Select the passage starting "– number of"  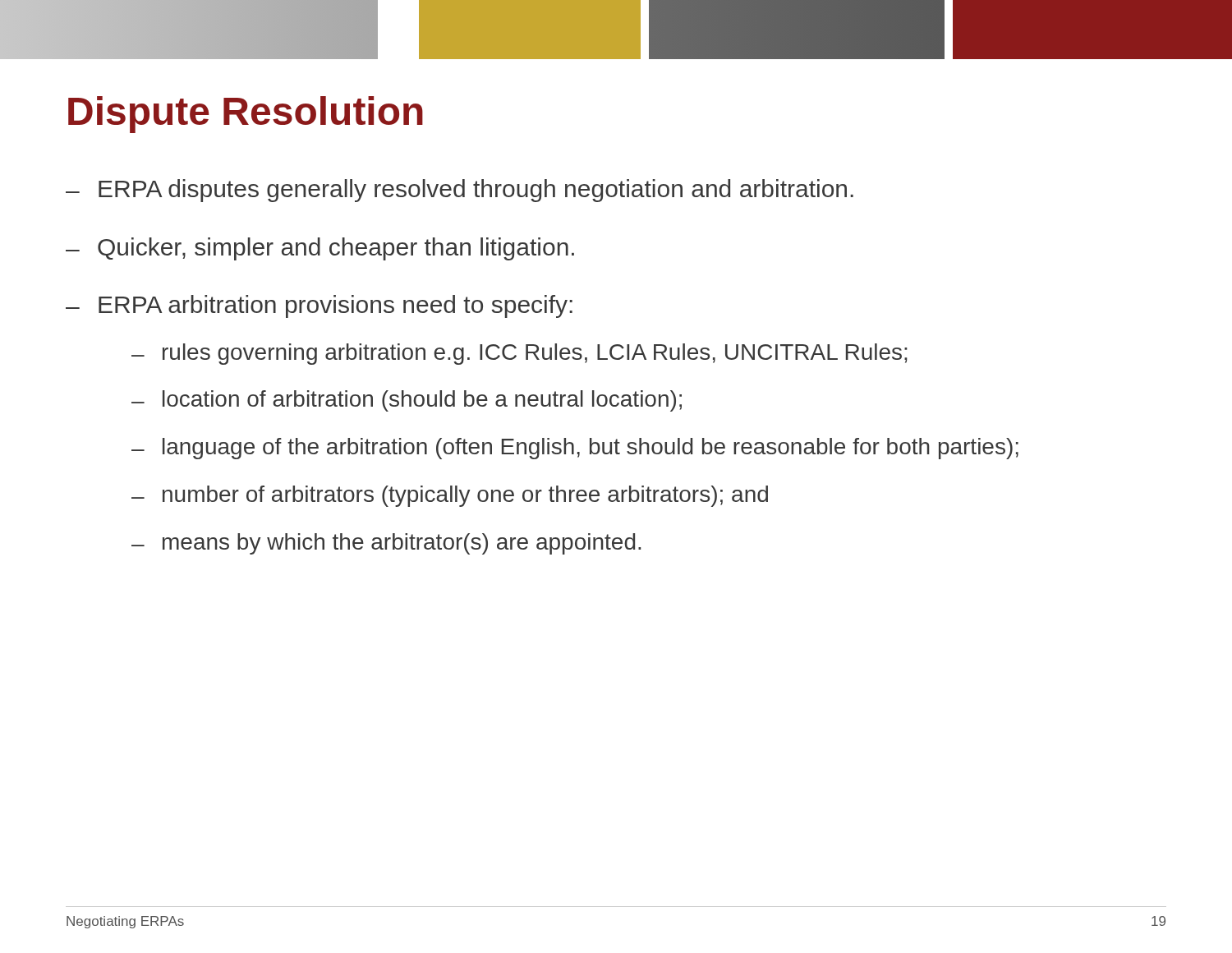click(x=649, y=495)
